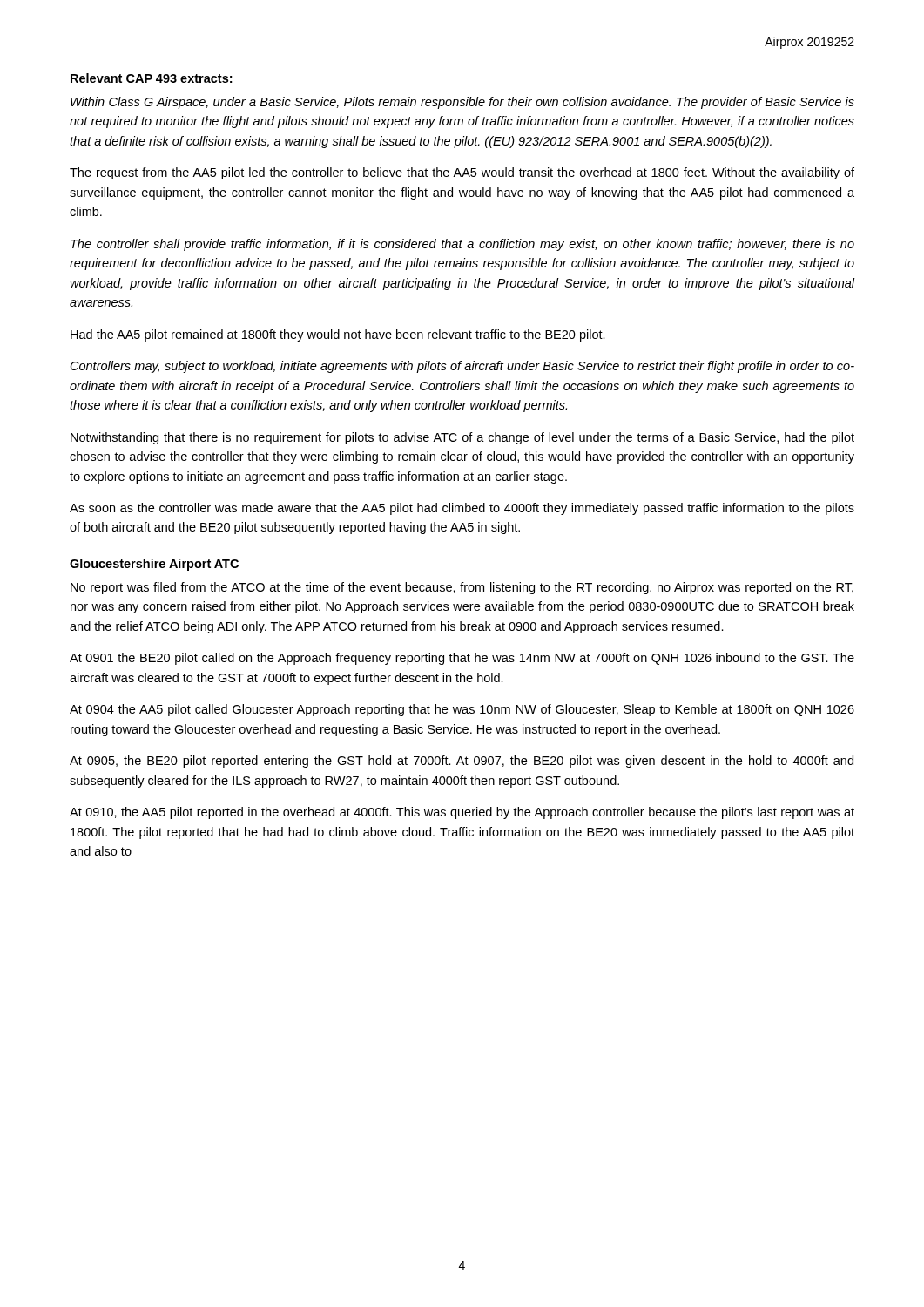The height and width of the screenshot is (1307, 924).
Task: Locate the text block that says "At 0901 the BE20 pilot called on"
Action: click(462, 668)
